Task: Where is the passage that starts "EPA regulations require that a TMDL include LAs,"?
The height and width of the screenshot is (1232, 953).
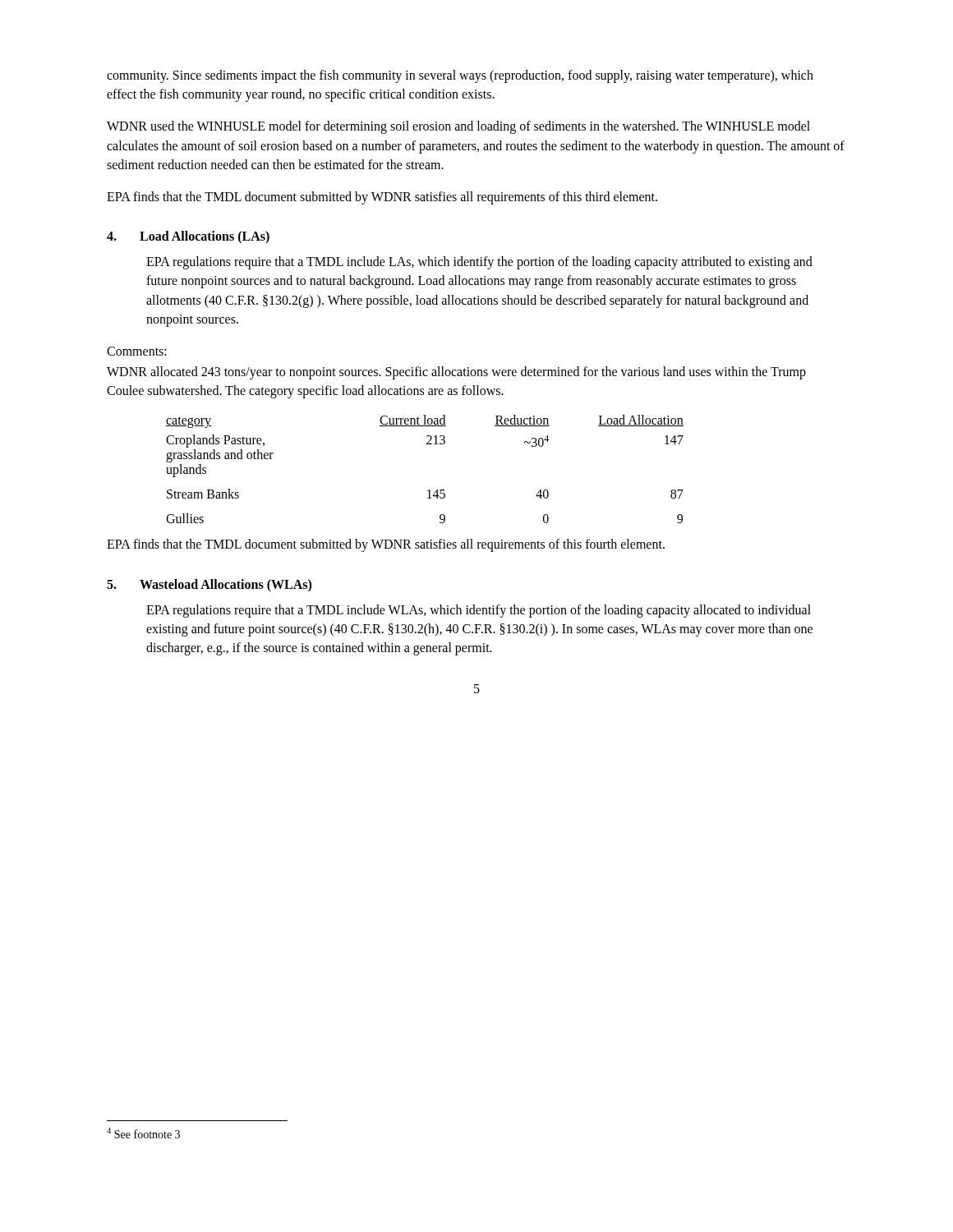Action: coord(496,290)
